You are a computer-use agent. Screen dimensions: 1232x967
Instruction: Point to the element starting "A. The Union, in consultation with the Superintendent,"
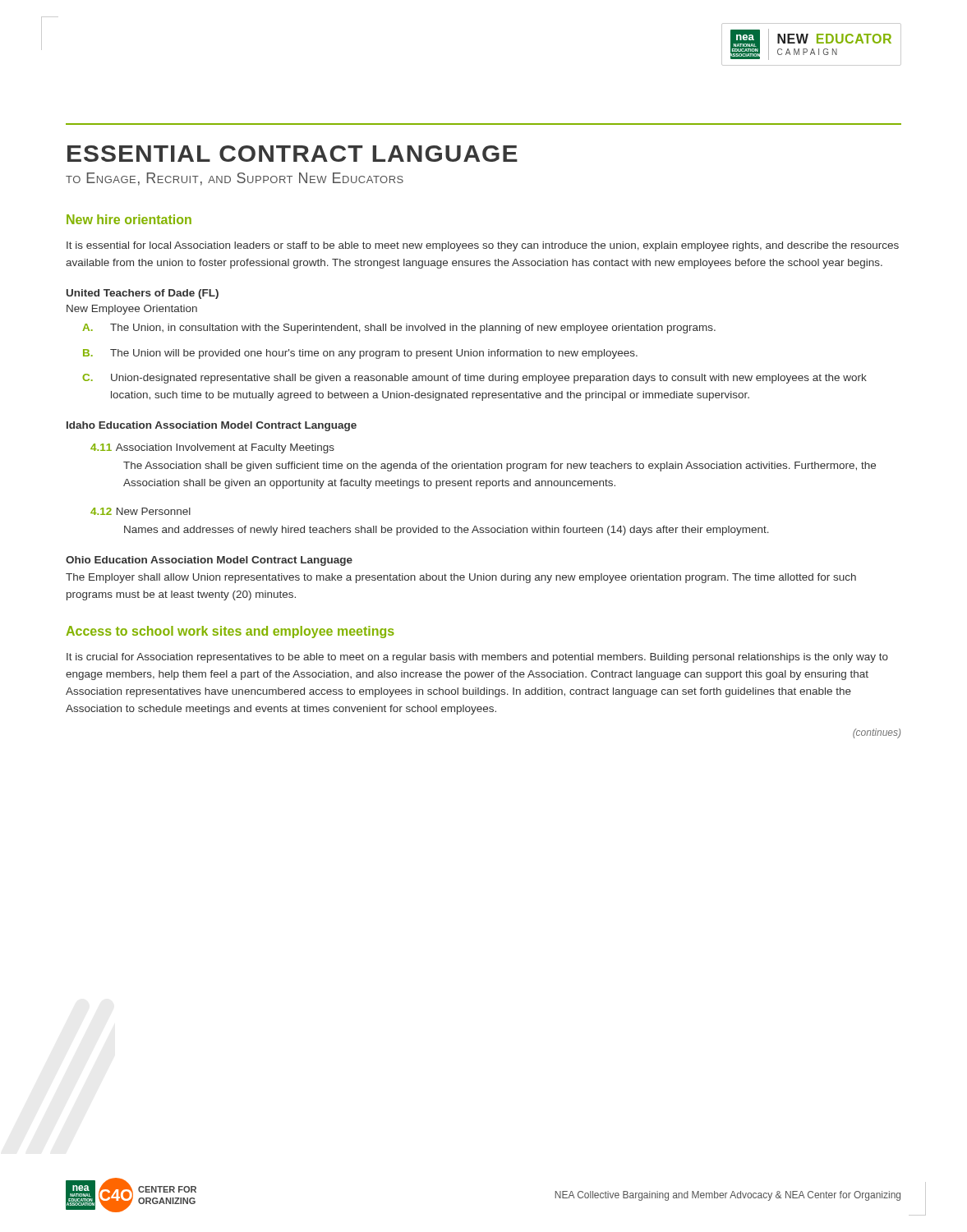tap(492, 328)
